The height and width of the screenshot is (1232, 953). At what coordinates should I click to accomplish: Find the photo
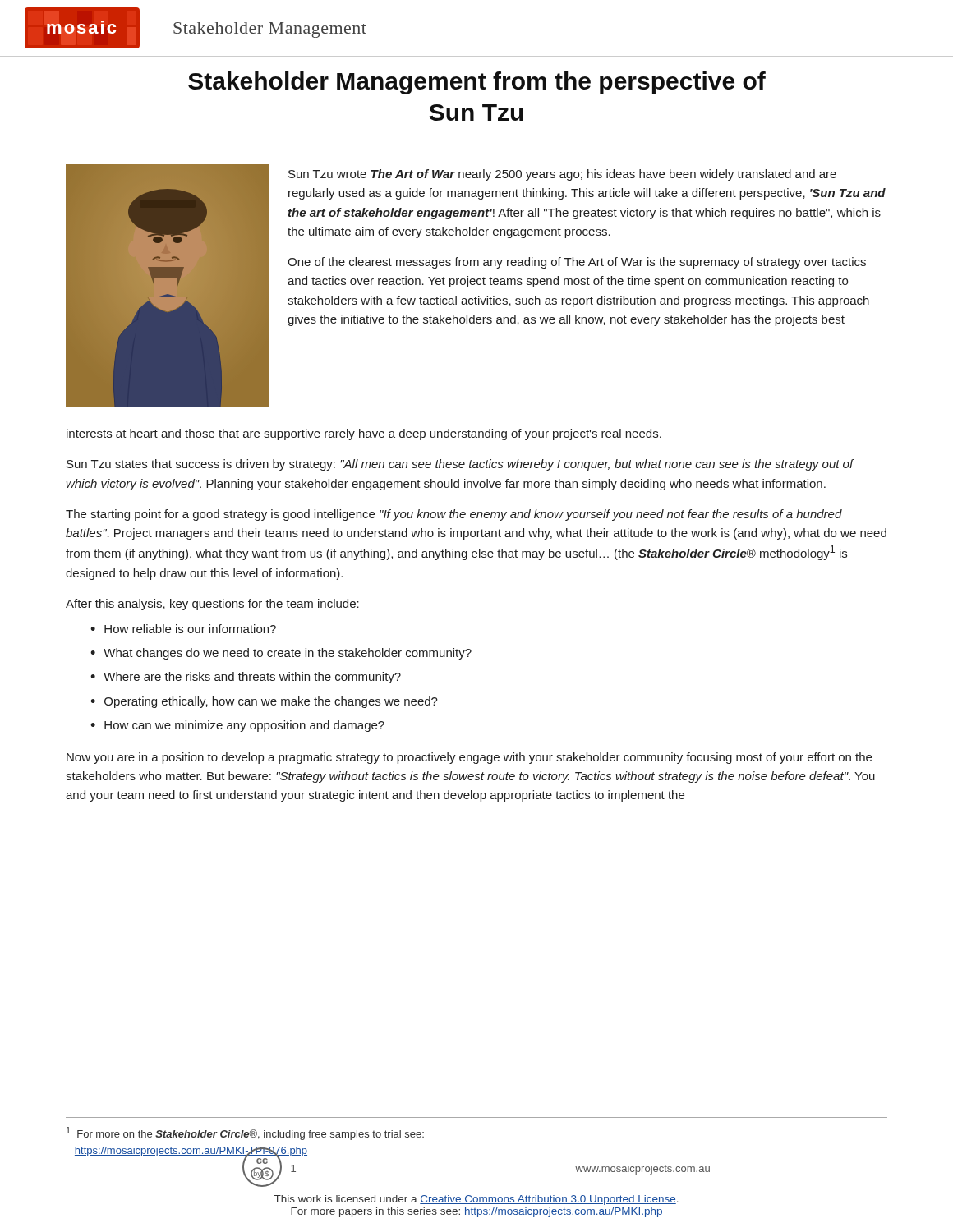click(x=168, y=287)
